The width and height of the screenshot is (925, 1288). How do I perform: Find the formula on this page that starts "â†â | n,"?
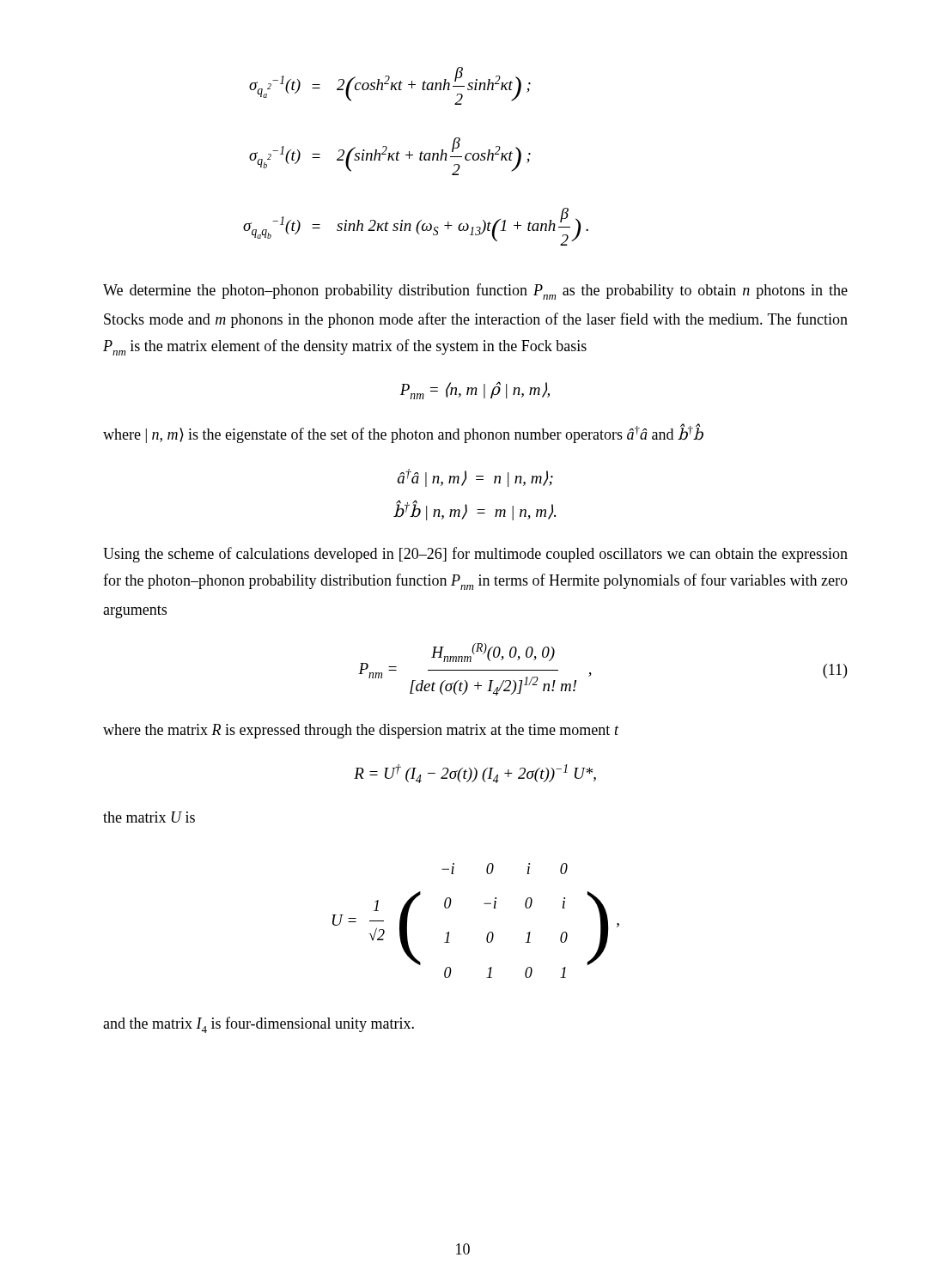point(475,478)
